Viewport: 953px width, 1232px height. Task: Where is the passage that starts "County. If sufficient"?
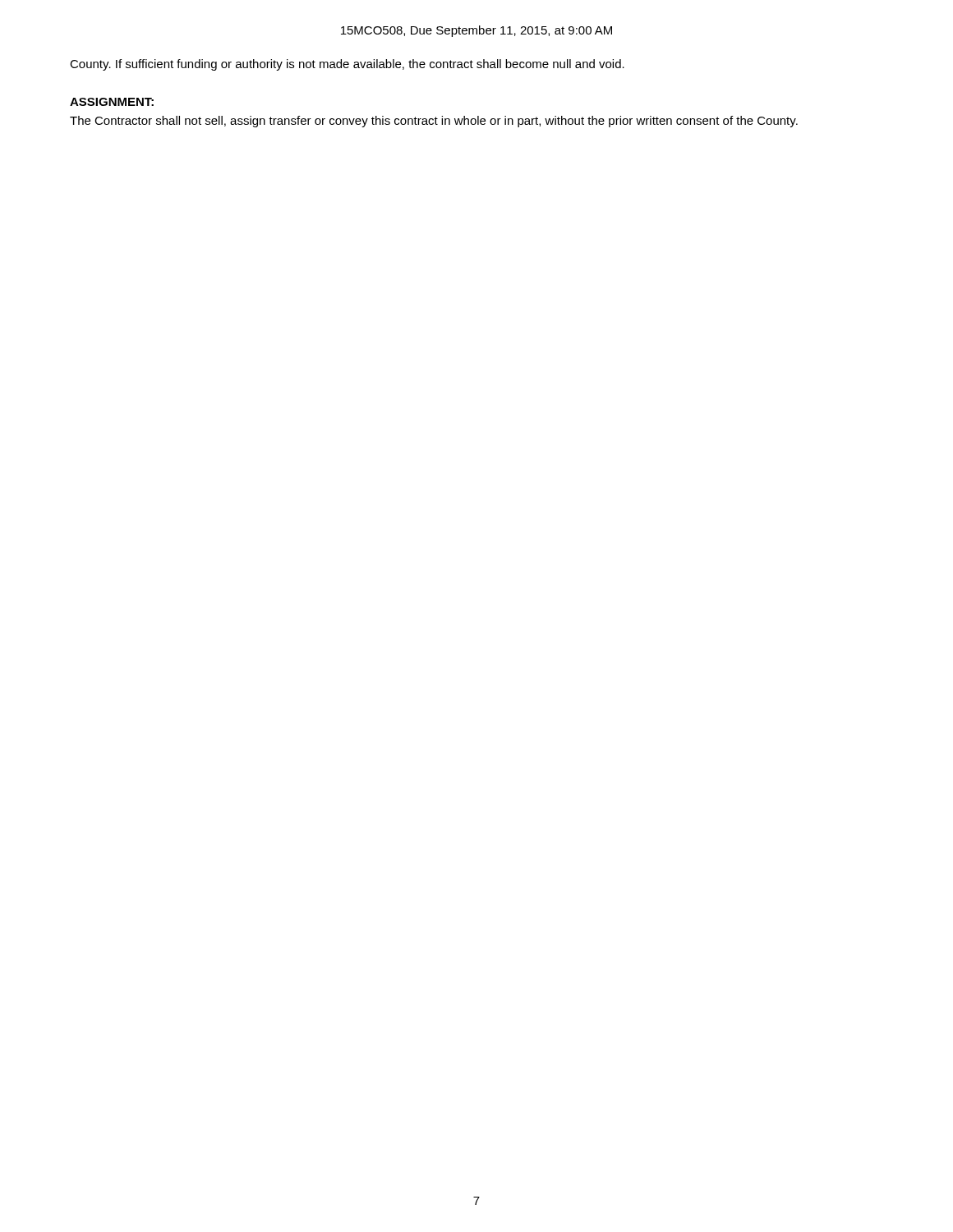[347, 64]
